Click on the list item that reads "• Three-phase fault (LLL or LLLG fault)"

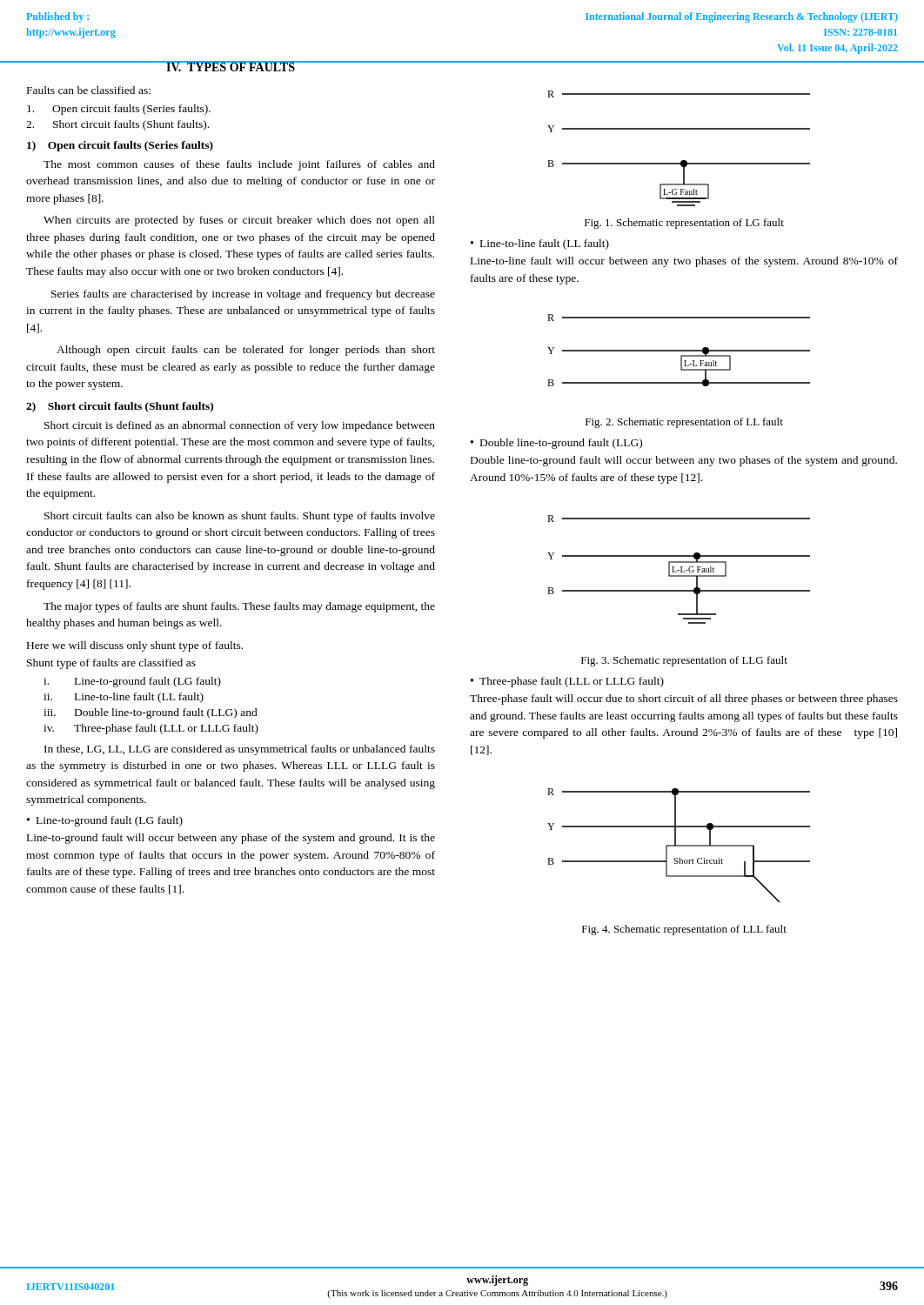click(x=567, y=681)
